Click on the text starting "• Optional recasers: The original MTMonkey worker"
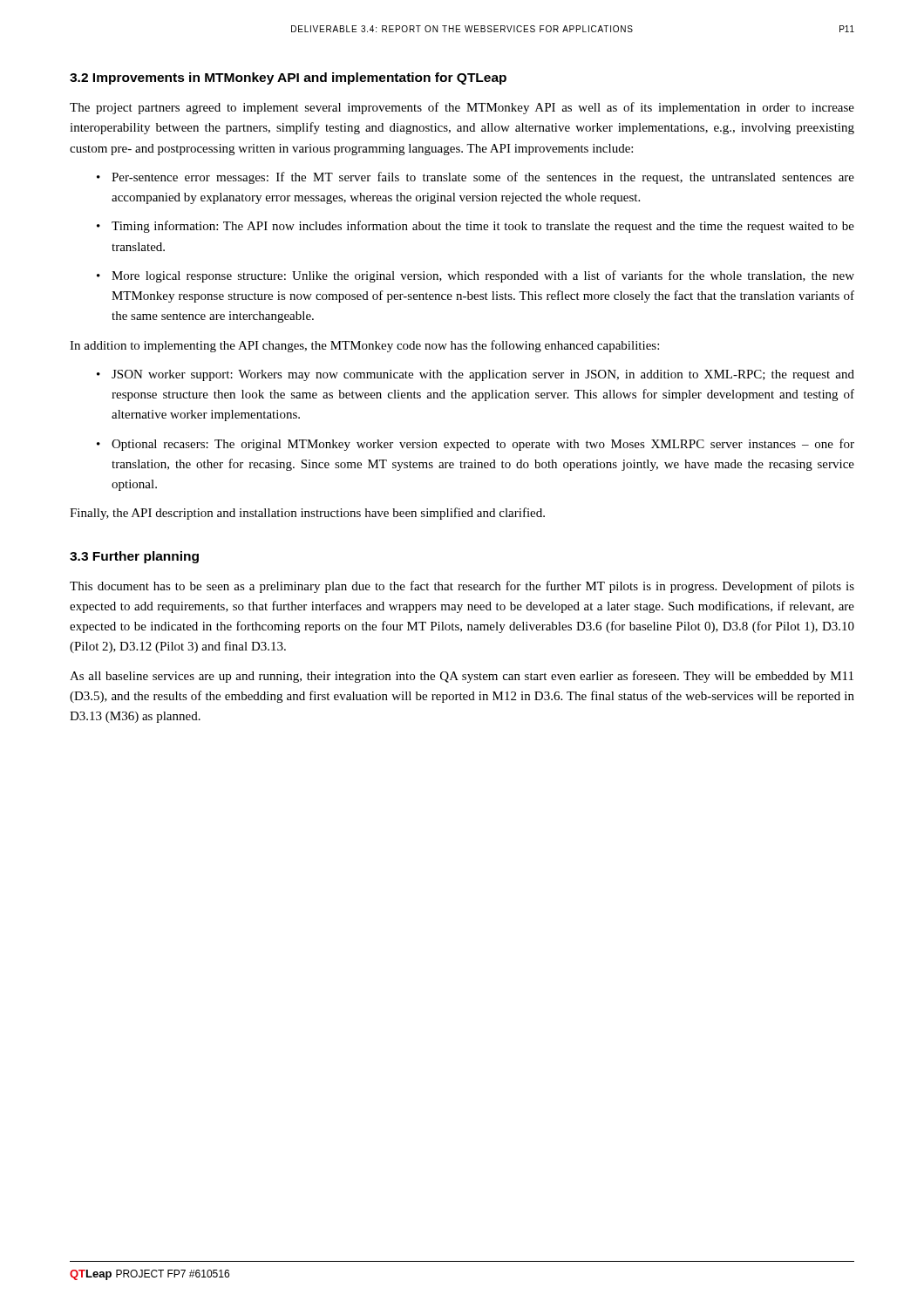The width and height of the screenshot is (924, 1308). [x=475, y=464]
